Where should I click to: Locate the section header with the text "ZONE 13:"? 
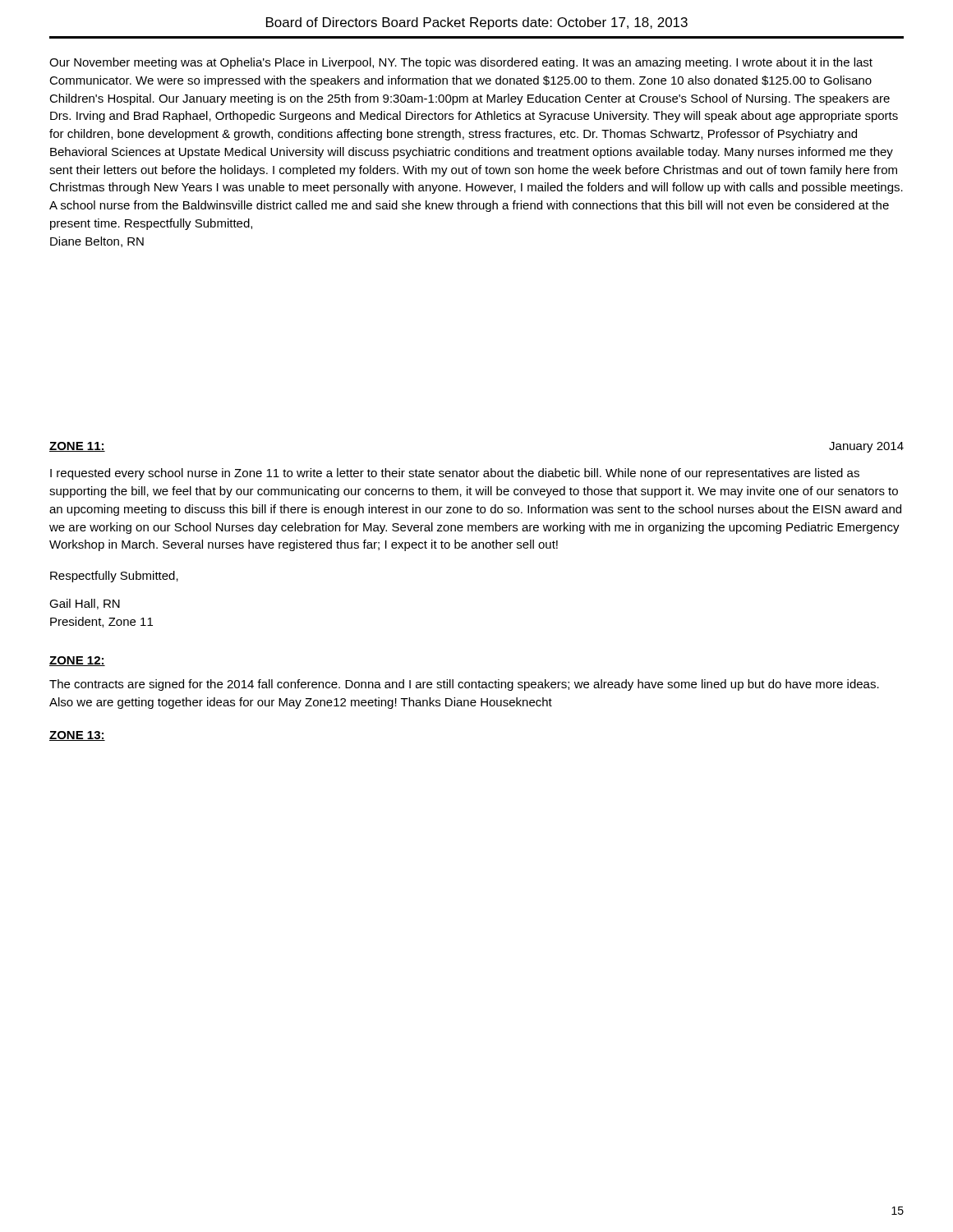(77, 734)
